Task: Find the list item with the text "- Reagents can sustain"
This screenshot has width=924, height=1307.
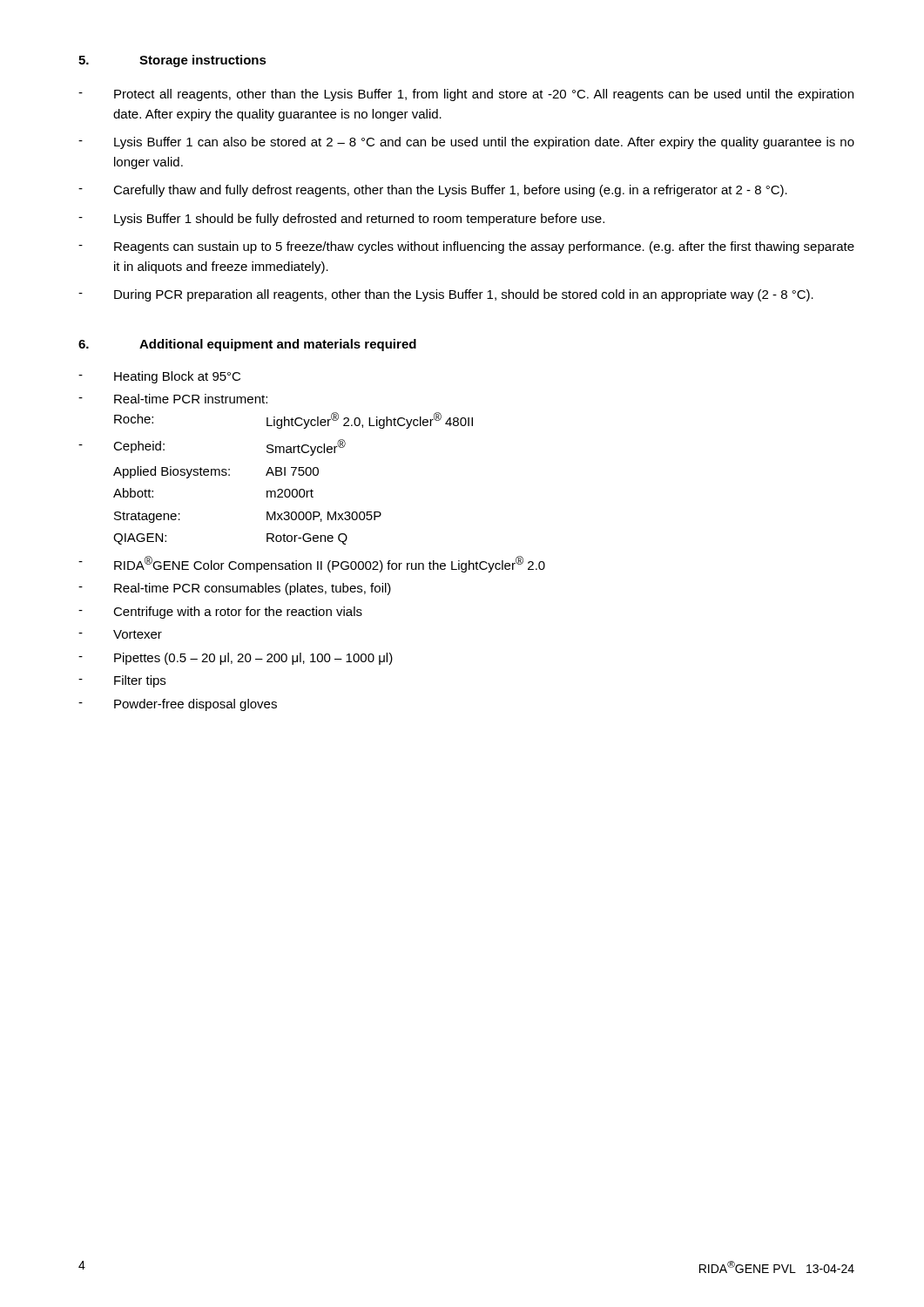Action: (x=466, y=257)
